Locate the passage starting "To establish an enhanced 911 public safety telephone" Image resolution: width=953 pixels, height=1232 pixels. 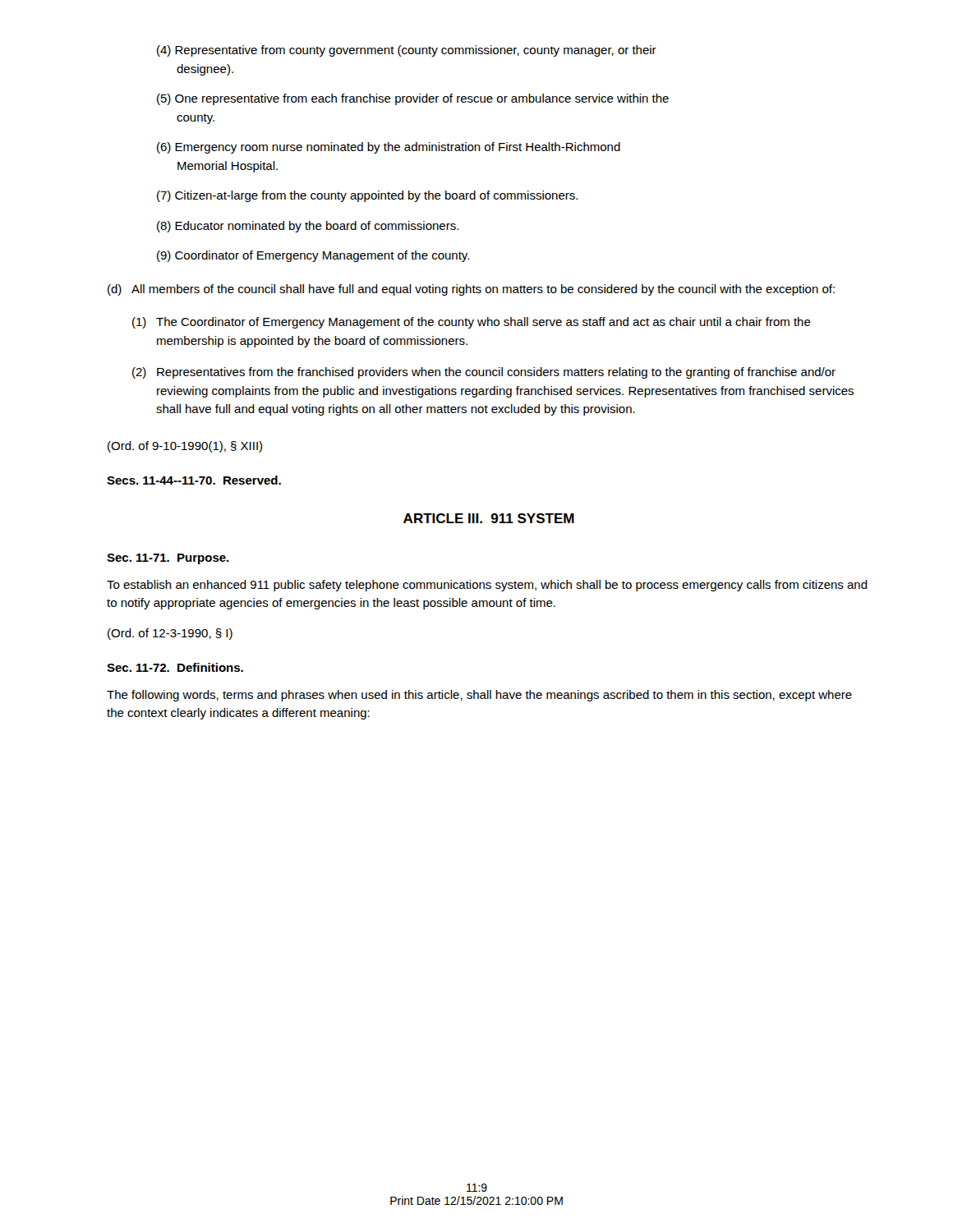[487, 593]
